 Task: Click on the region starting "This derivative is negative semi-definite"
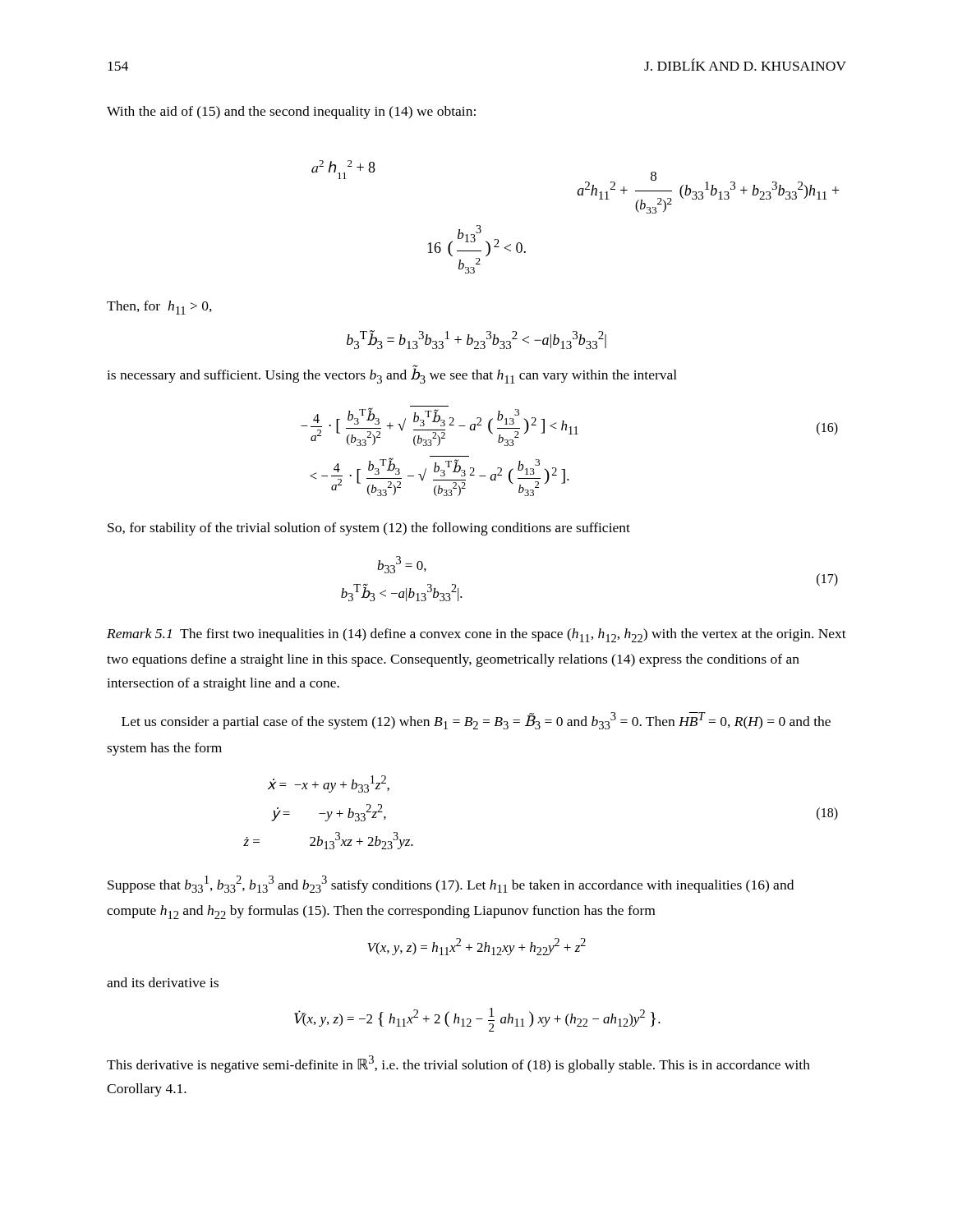pos(458,1075)
